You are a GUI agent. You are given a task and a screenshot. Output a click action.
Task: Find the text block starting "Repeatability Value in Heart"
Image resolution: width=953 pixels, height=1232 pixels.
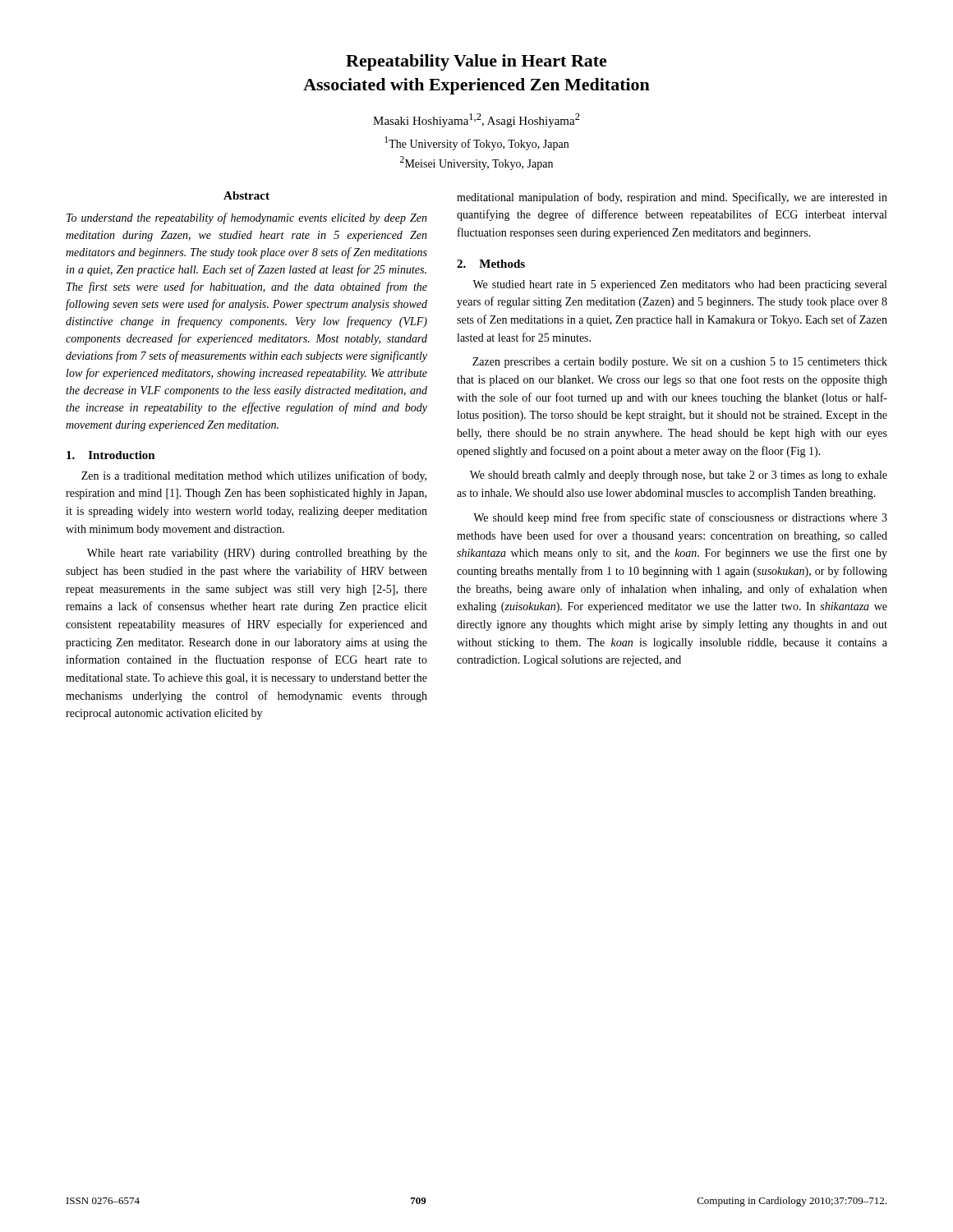coord(476,73)
